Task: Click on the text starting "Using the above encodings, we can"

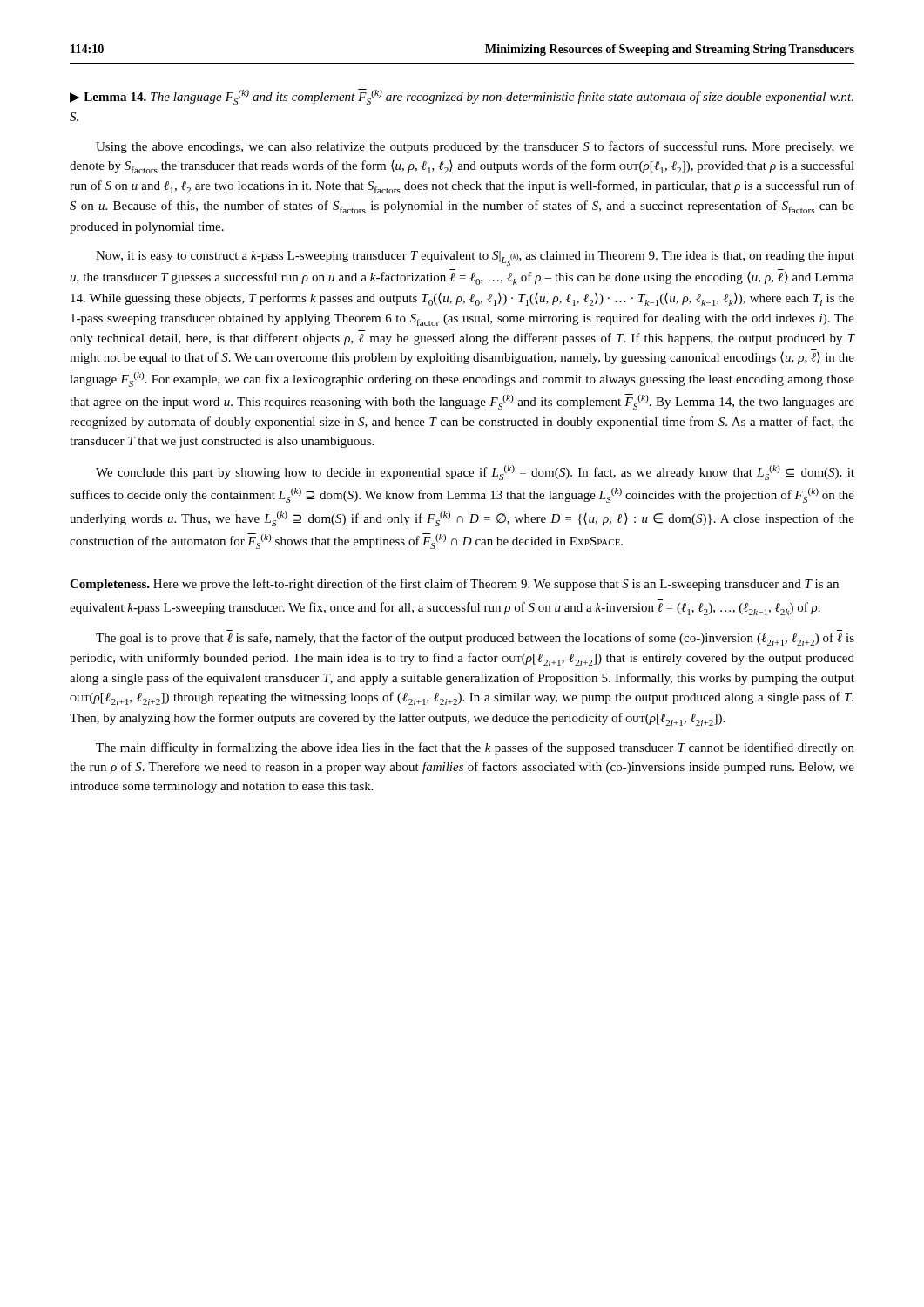Action: coord(462,187)
